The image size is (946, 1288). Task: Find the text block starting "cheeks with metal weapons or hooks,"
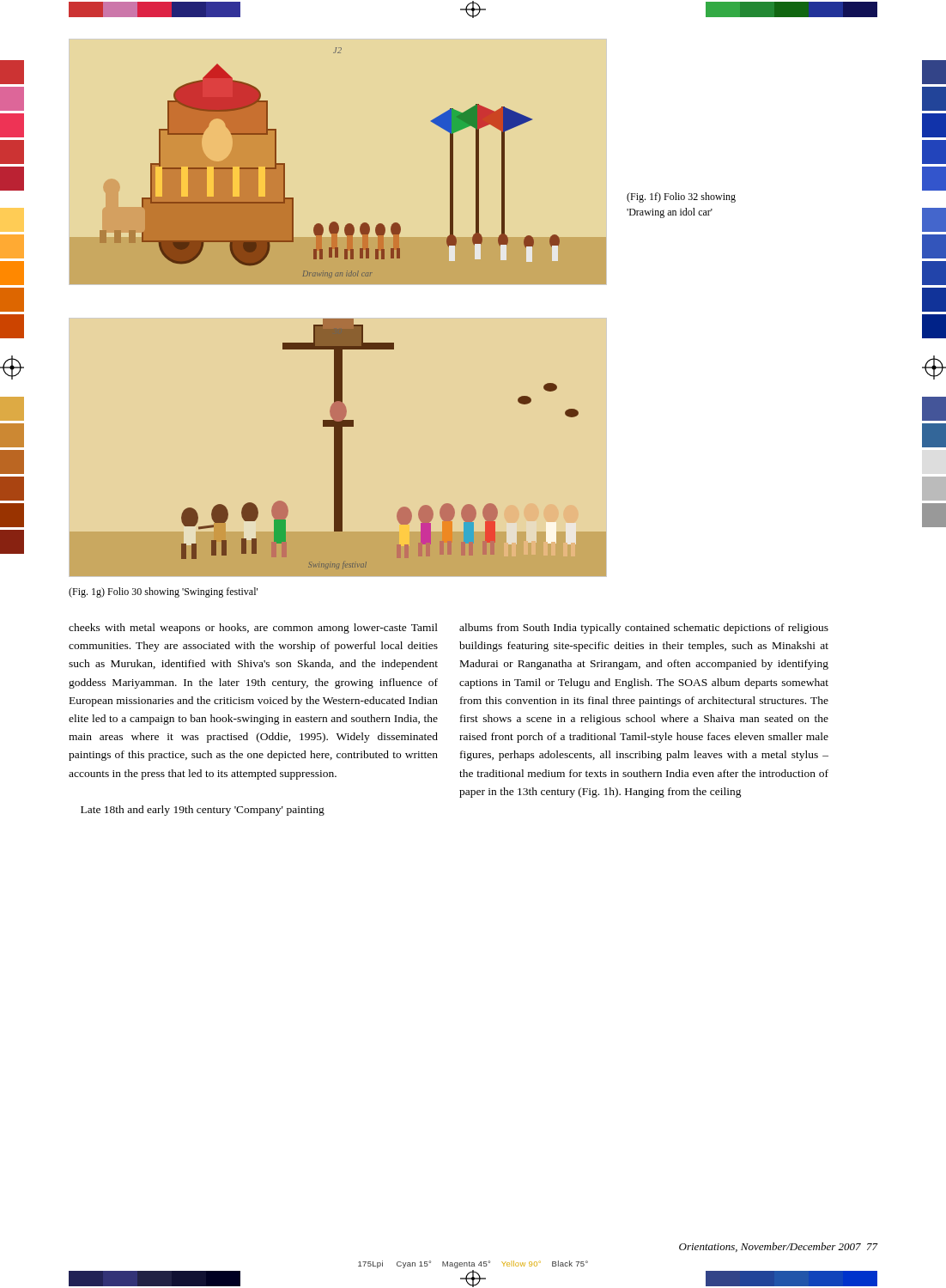(x=253, y=718)
